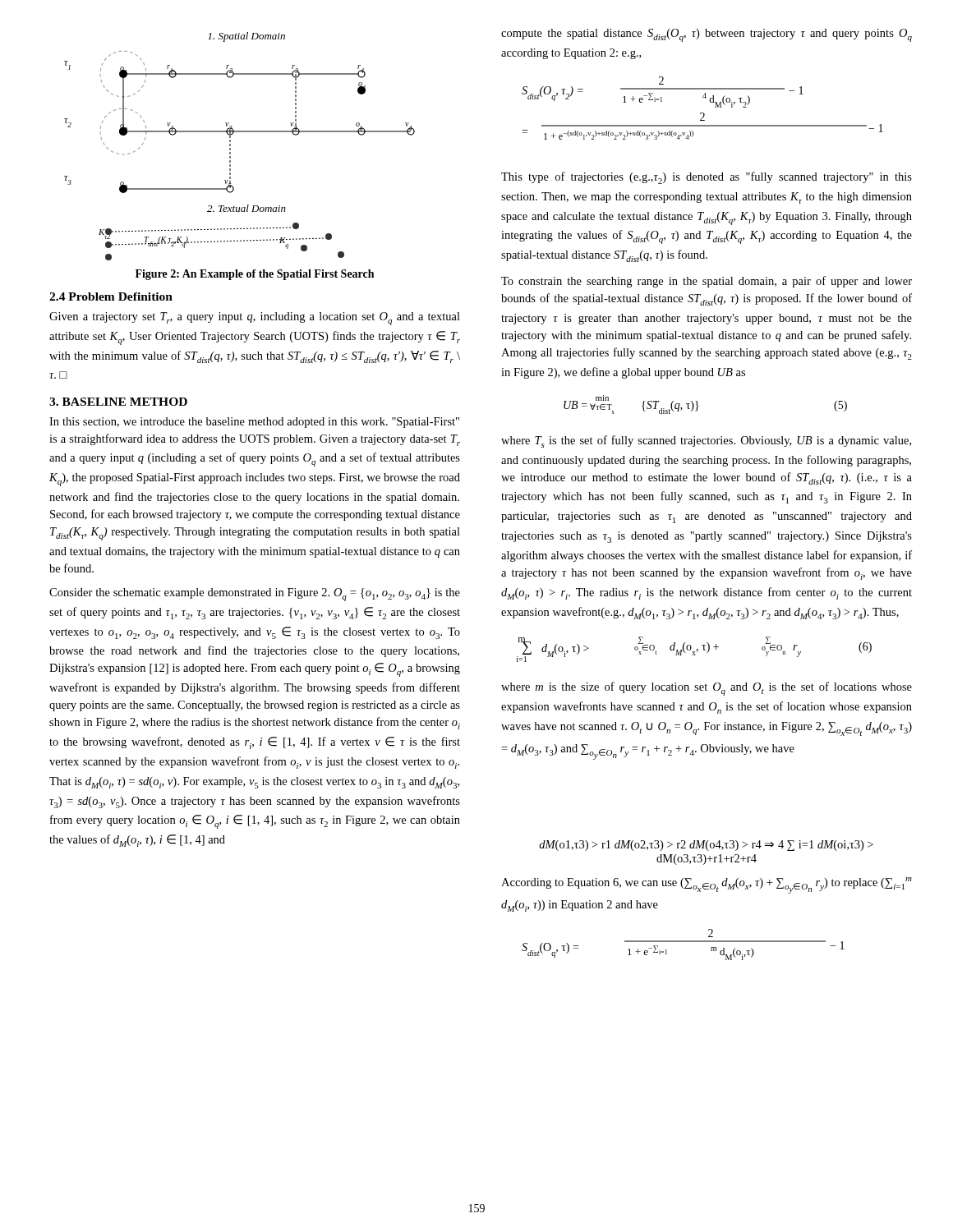Find the region starting "Sdist(Oq, τ2) = 2 1 +"
Viewport: 953px width, 1232px height.
pos(707,115)
